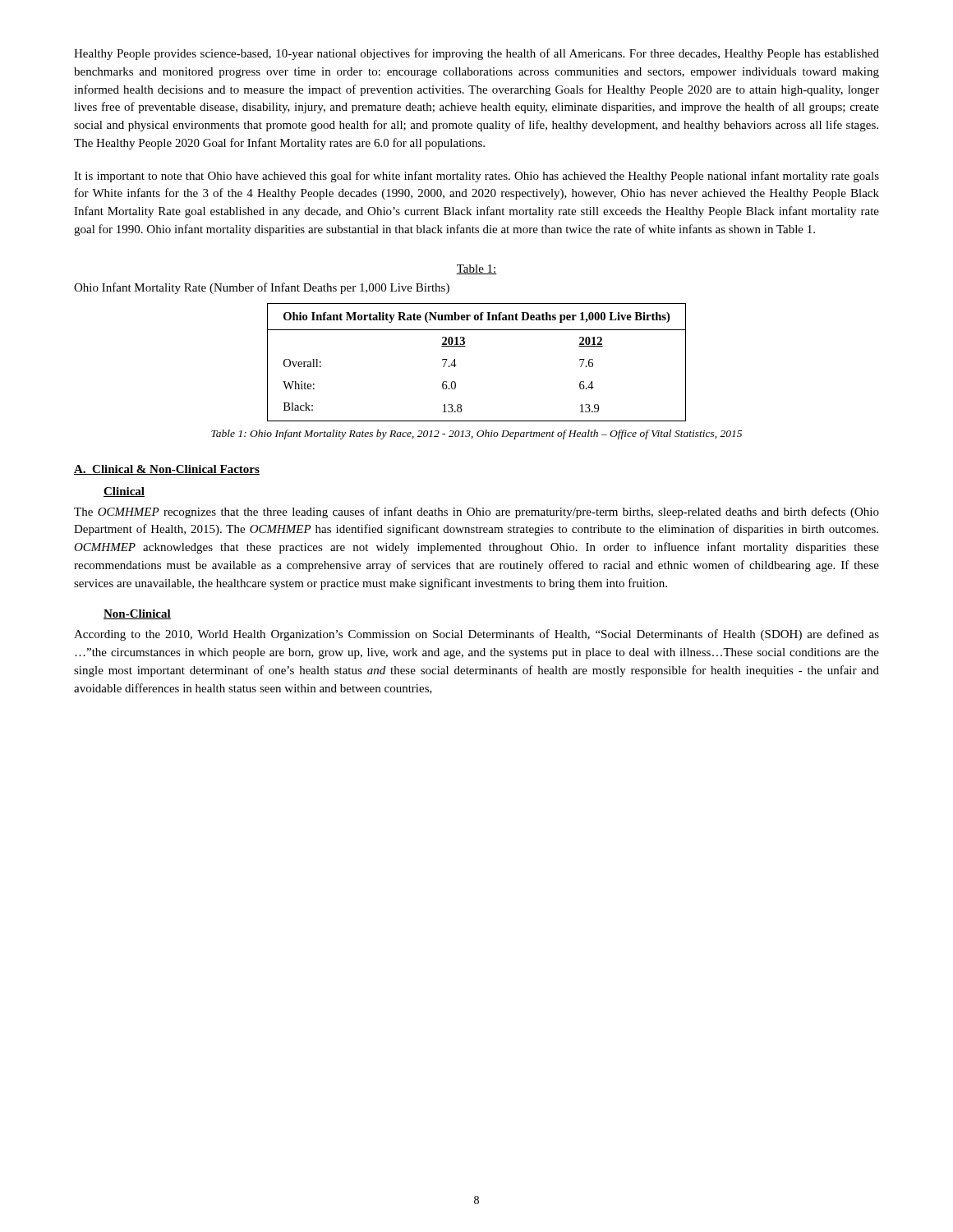
Task: Locate the text starting "It is important to note that"
Action: point(476,202)
